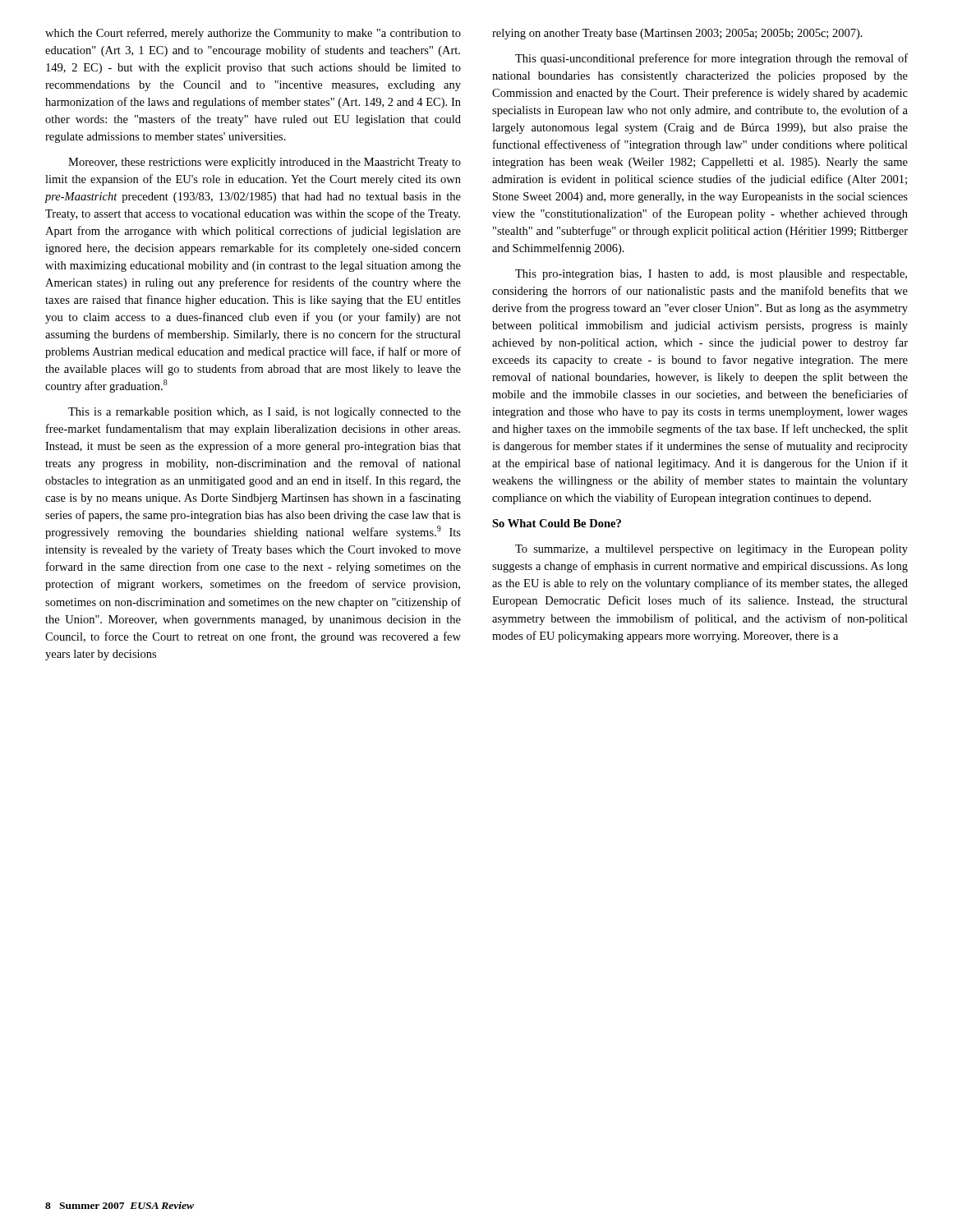Locate the text block that says "Moreover, these restrictions were explicitly introduced in the"
The width and height of the screenshot is (953, 1232).
tap(253, 274)
